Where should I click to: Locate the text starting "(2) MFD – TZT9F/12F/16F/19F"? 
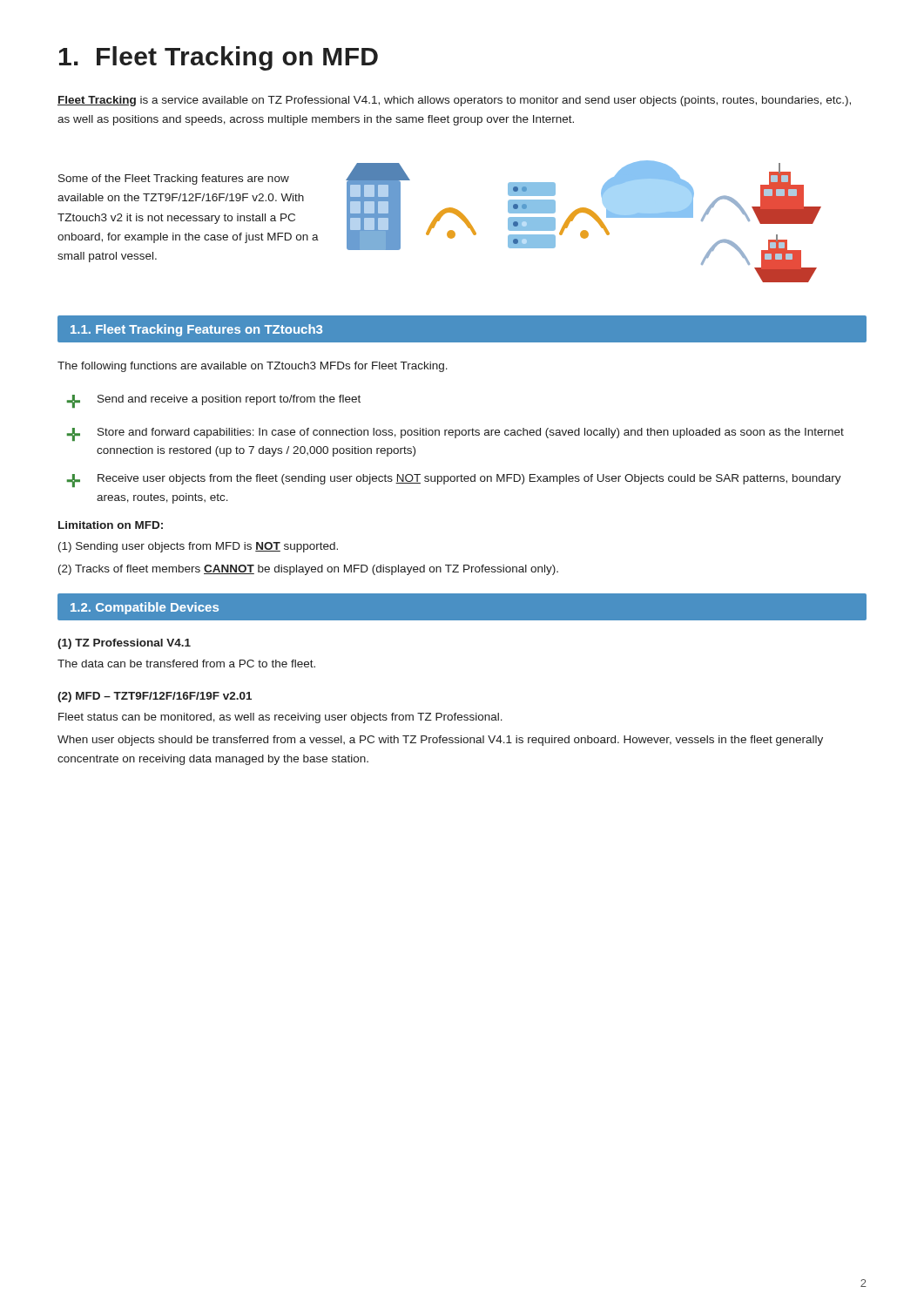point(155,696)
